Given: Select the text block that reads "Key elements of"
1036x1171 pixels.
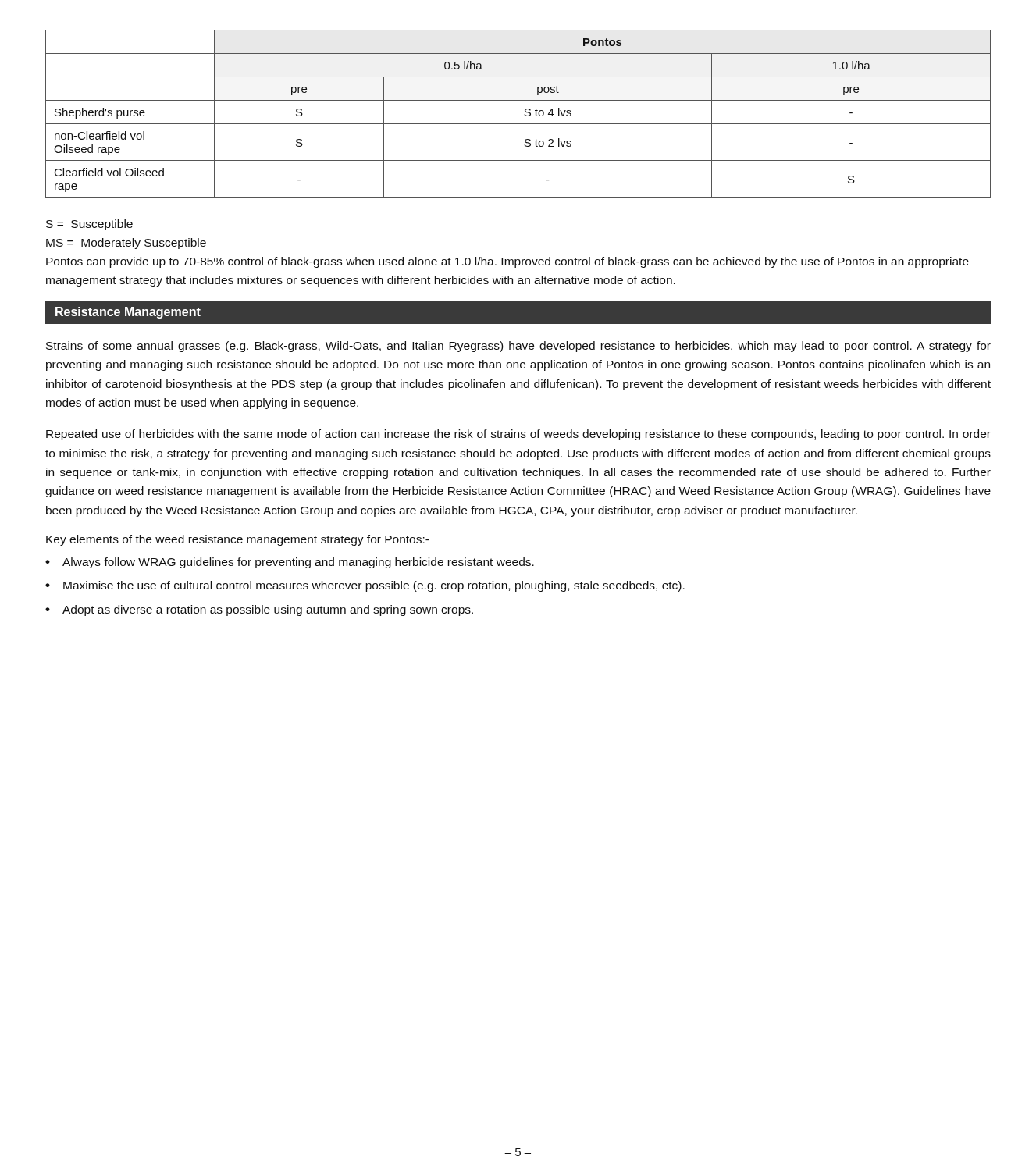Looking at the screenshot, I should tap(237, 539).
